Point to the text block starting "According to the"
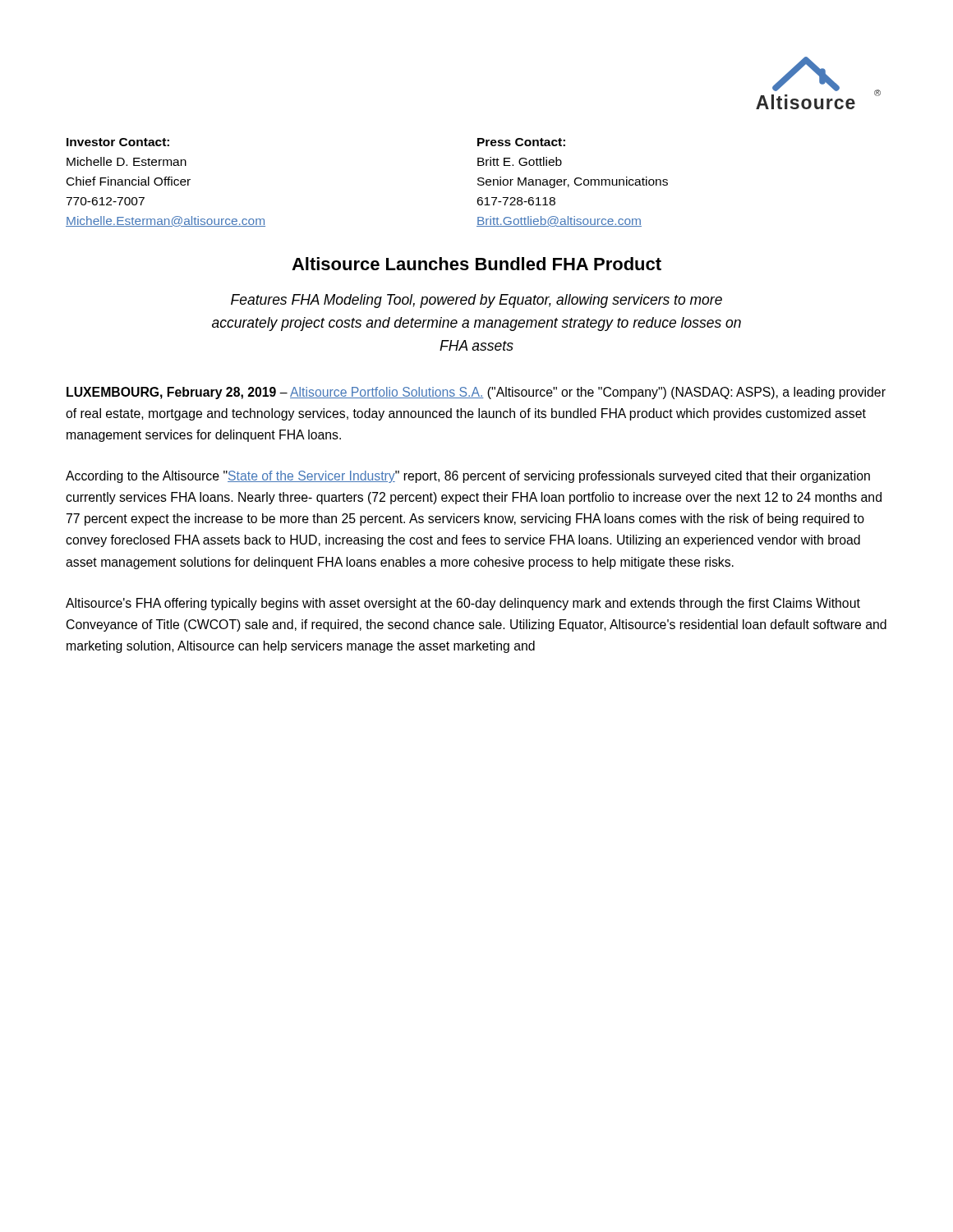The image size is (953, 1232). click(474, 519)
